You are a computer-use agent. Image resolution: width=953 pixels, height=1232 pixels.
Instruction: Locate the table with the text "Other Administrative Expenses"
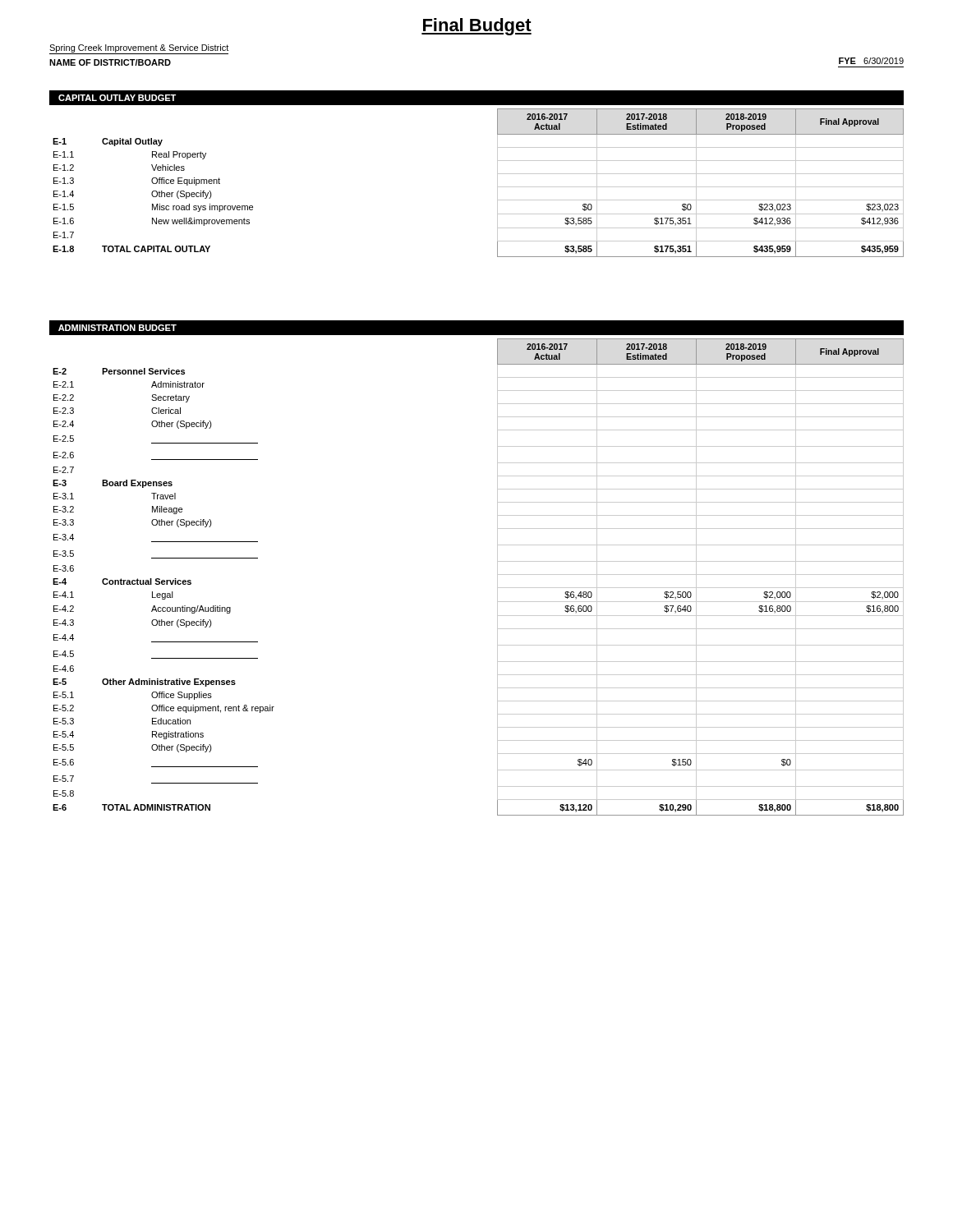(x=476, y=577)
